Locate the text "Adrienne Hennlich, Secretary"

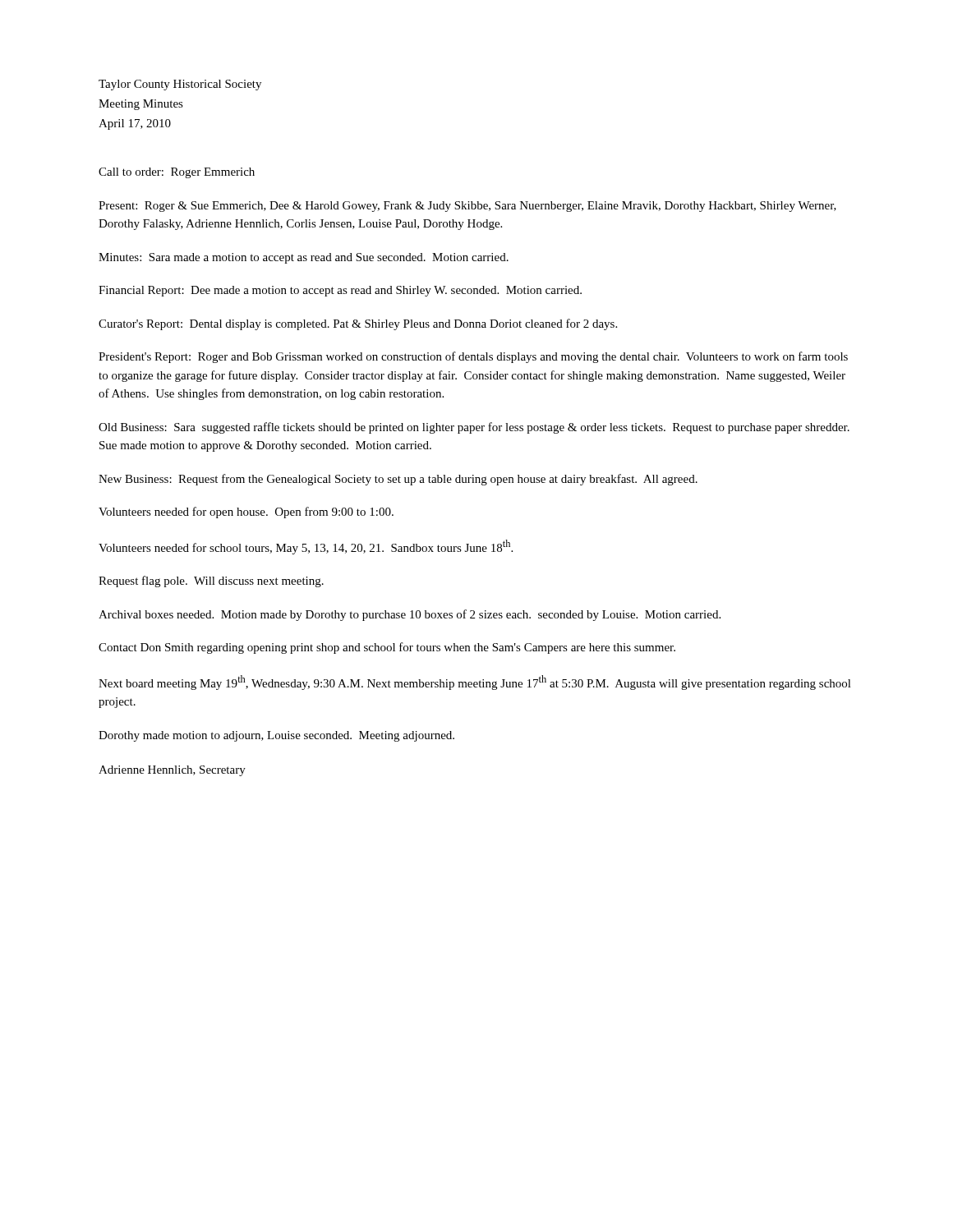172,770
